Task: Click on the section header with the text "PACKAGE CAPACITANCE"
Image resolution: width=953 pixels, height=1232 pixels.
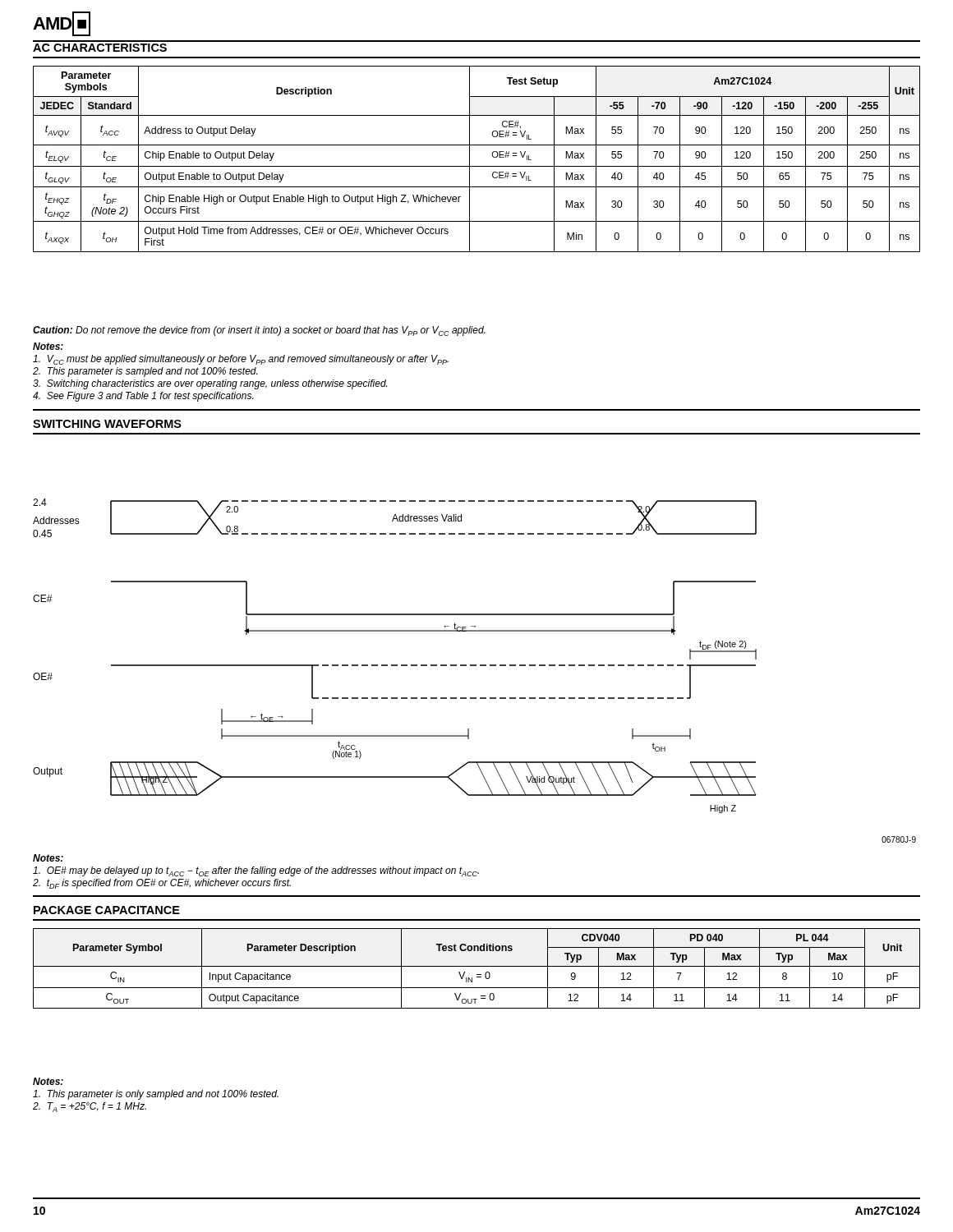Action: coord(476,912)
